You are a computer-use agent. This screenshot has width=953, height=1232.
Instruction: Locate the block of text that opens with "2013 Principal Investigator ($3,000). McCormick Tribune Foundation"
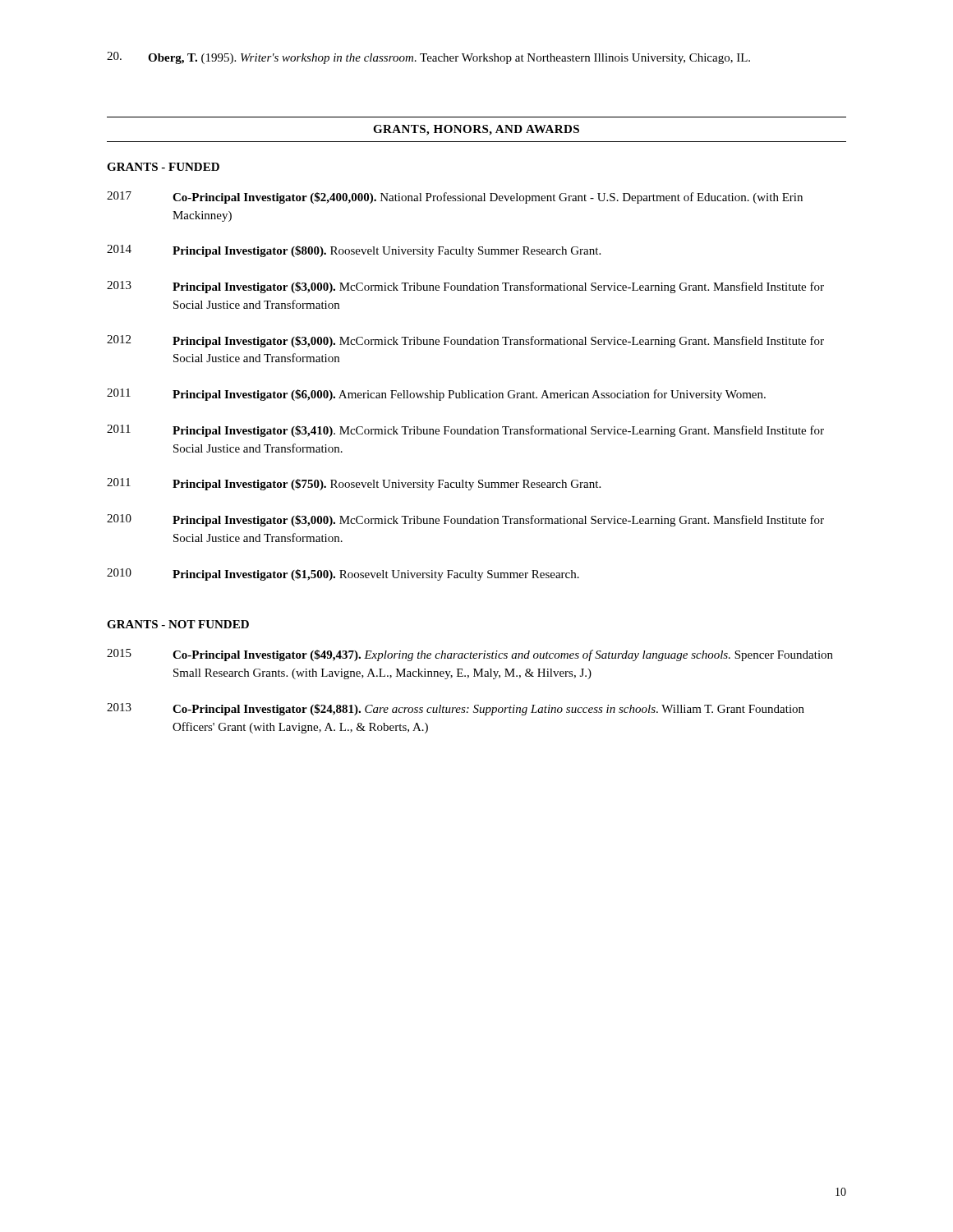click(x=476, y=296)
